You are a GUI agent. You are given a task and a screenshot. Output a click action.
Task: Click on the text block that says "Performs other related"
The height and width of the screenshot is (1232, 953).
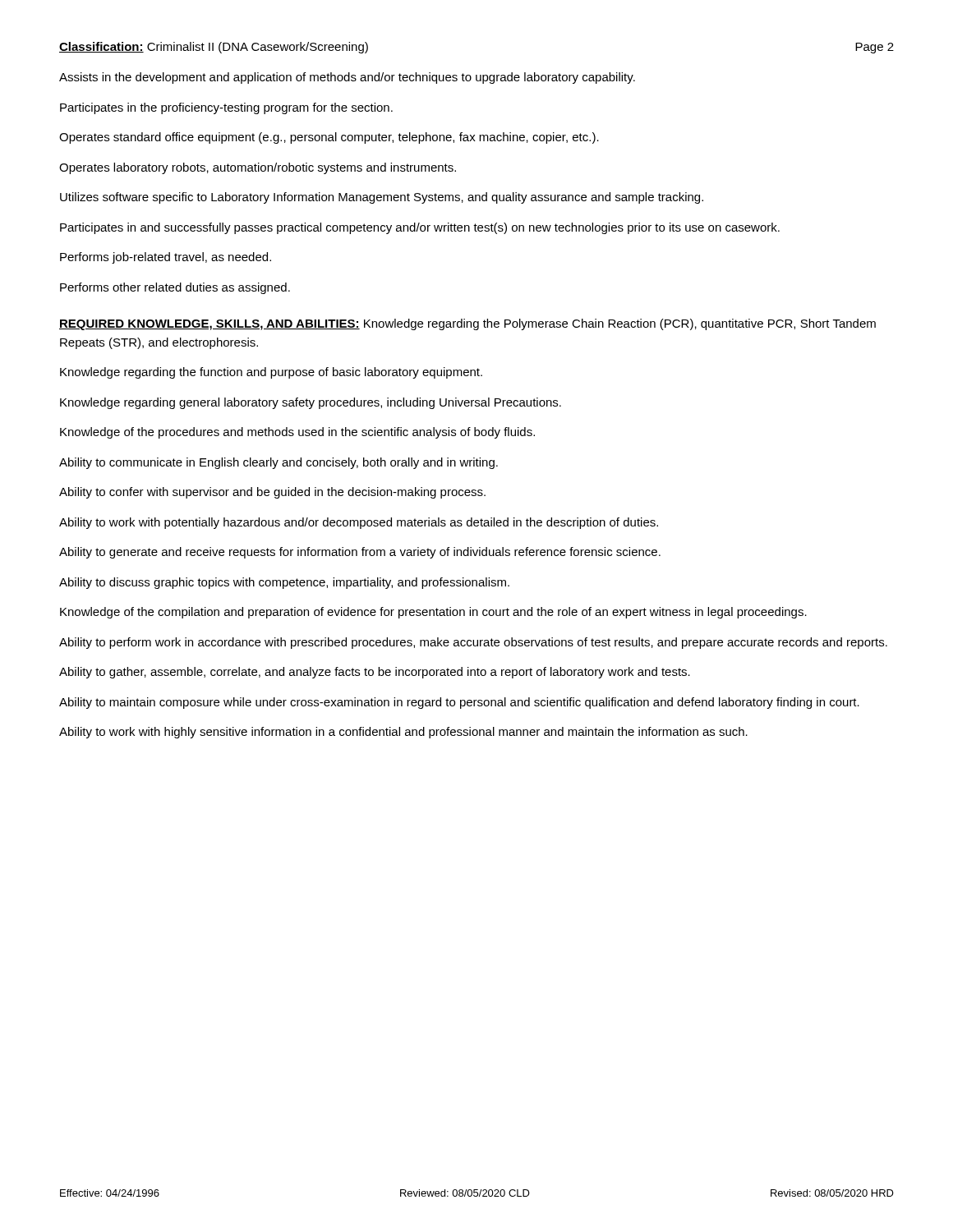(x=175, y=287)
